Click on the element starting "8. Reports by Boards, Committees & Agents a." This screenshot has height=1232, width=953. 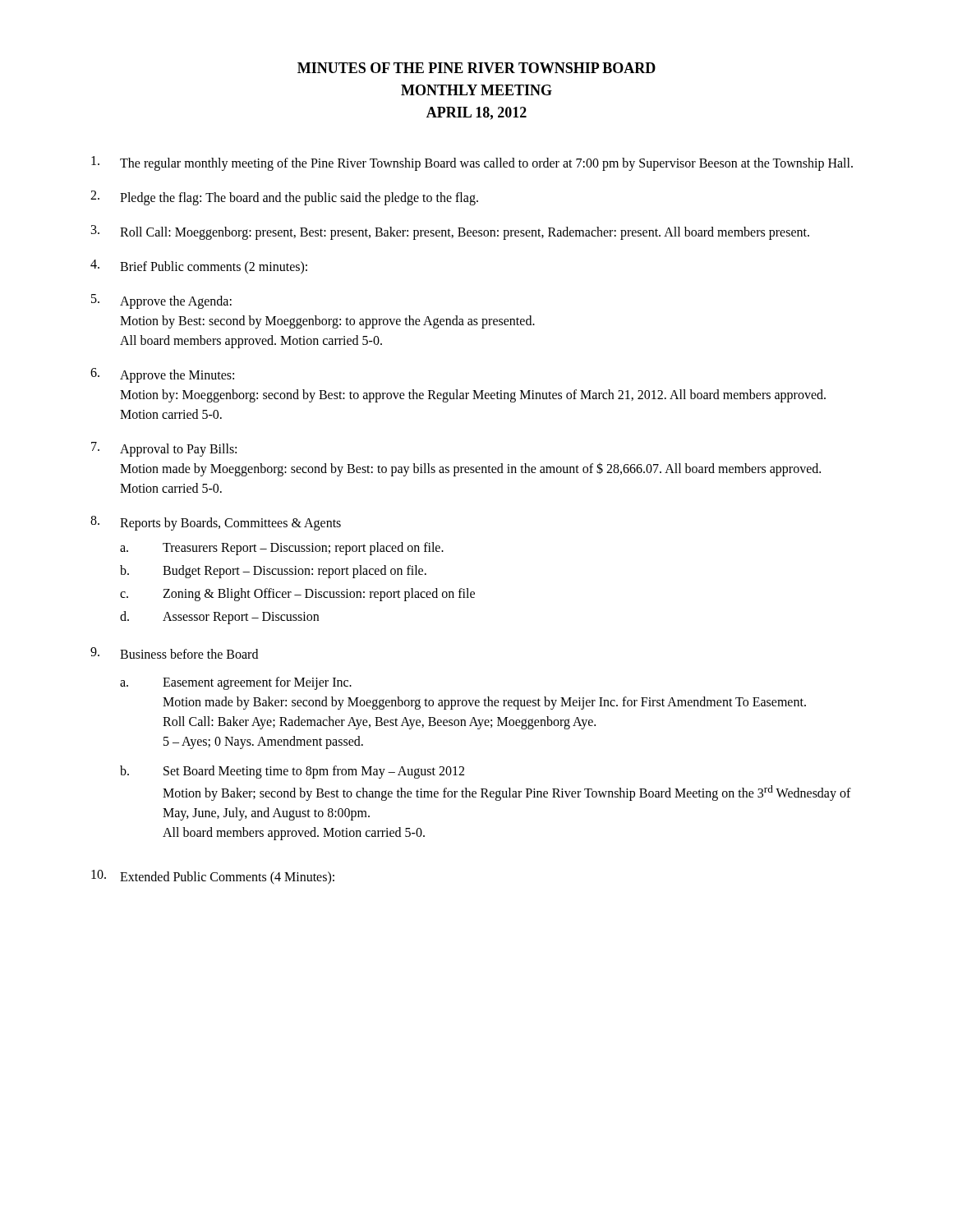pyautogui.click(x=216, y=523)
